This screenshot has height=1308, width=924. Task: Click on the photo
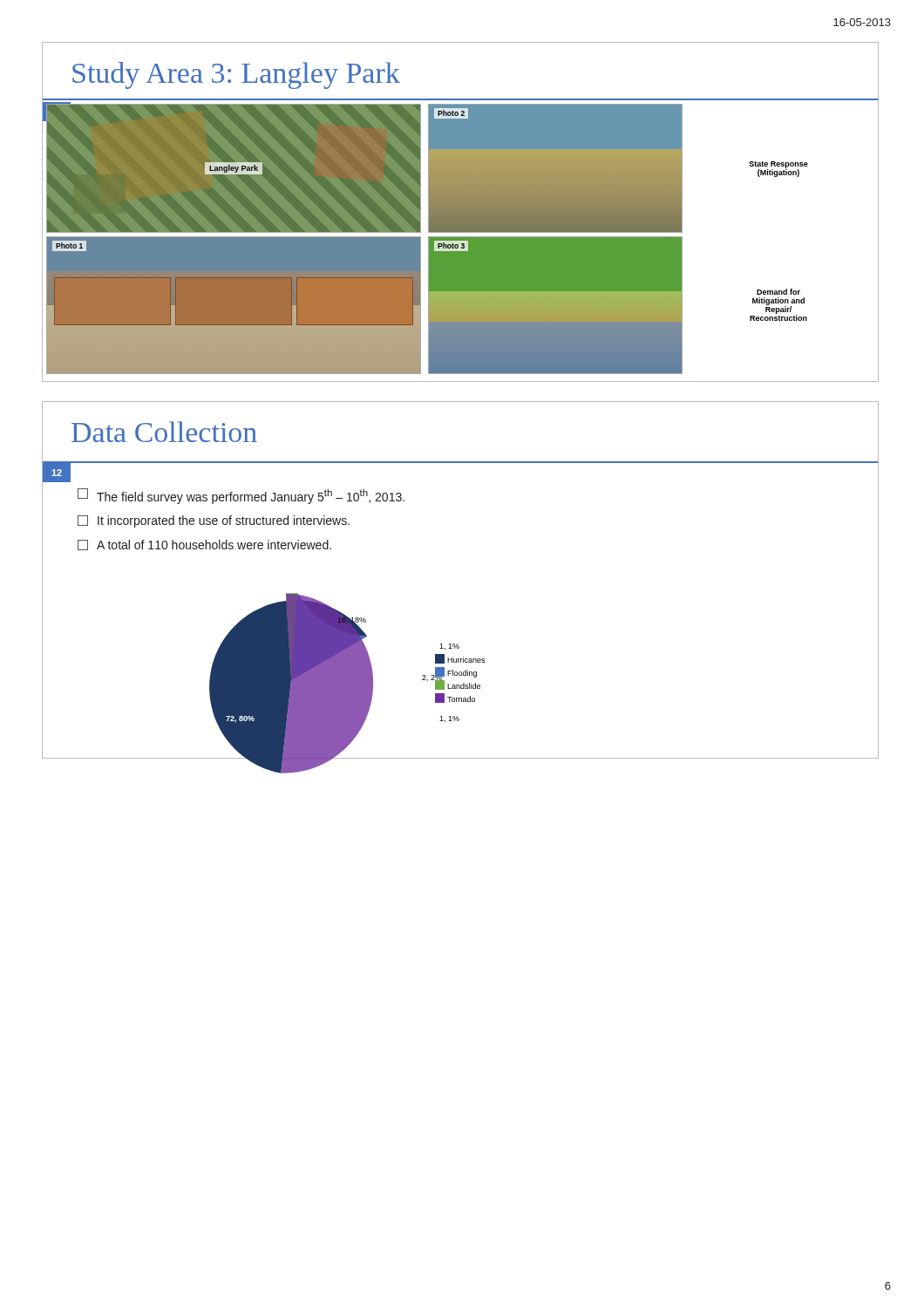tap(460, 241)
